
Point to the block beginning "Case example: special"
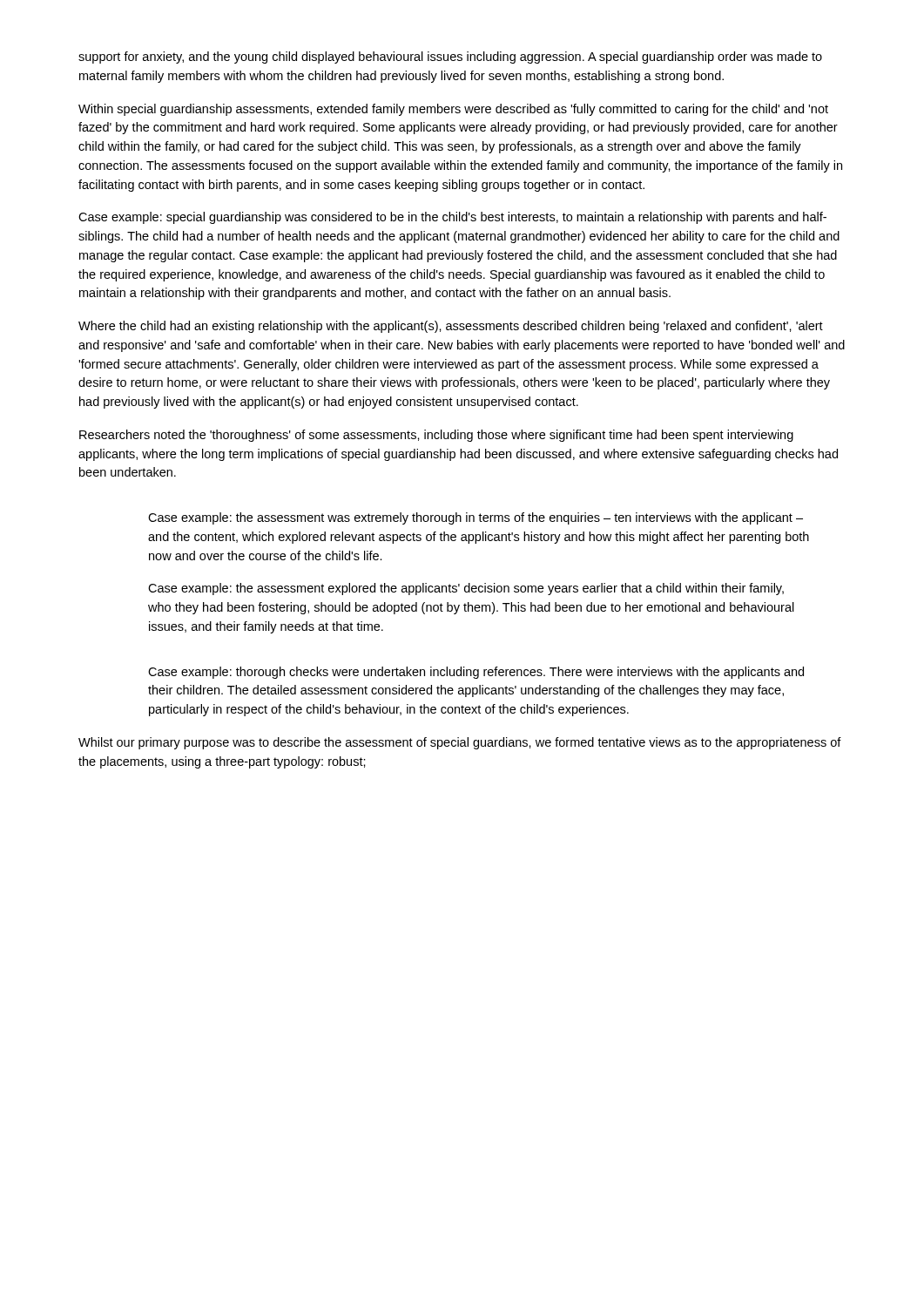459,255
